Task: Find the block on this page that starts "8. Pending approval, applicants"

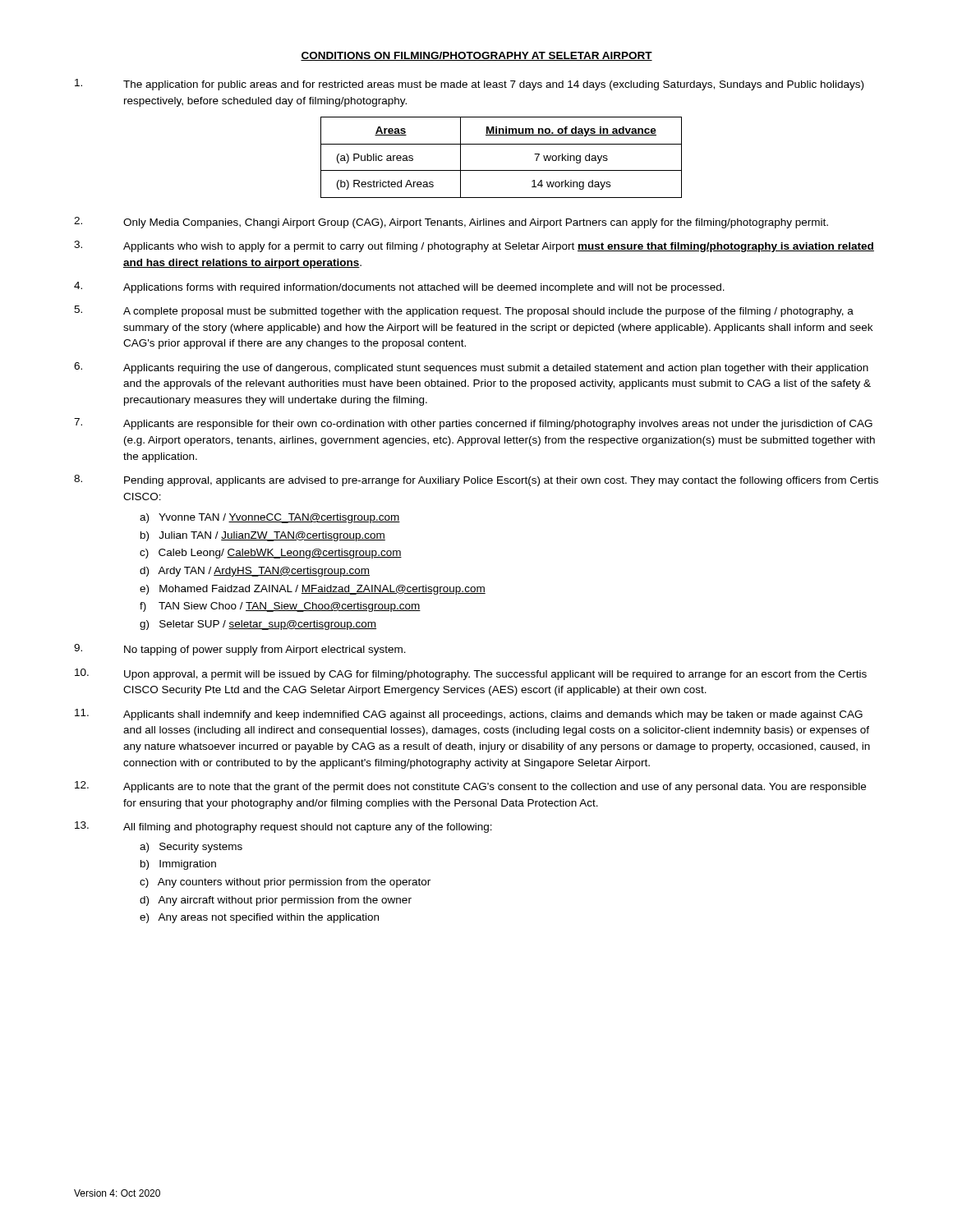Action: click(476, 480)
